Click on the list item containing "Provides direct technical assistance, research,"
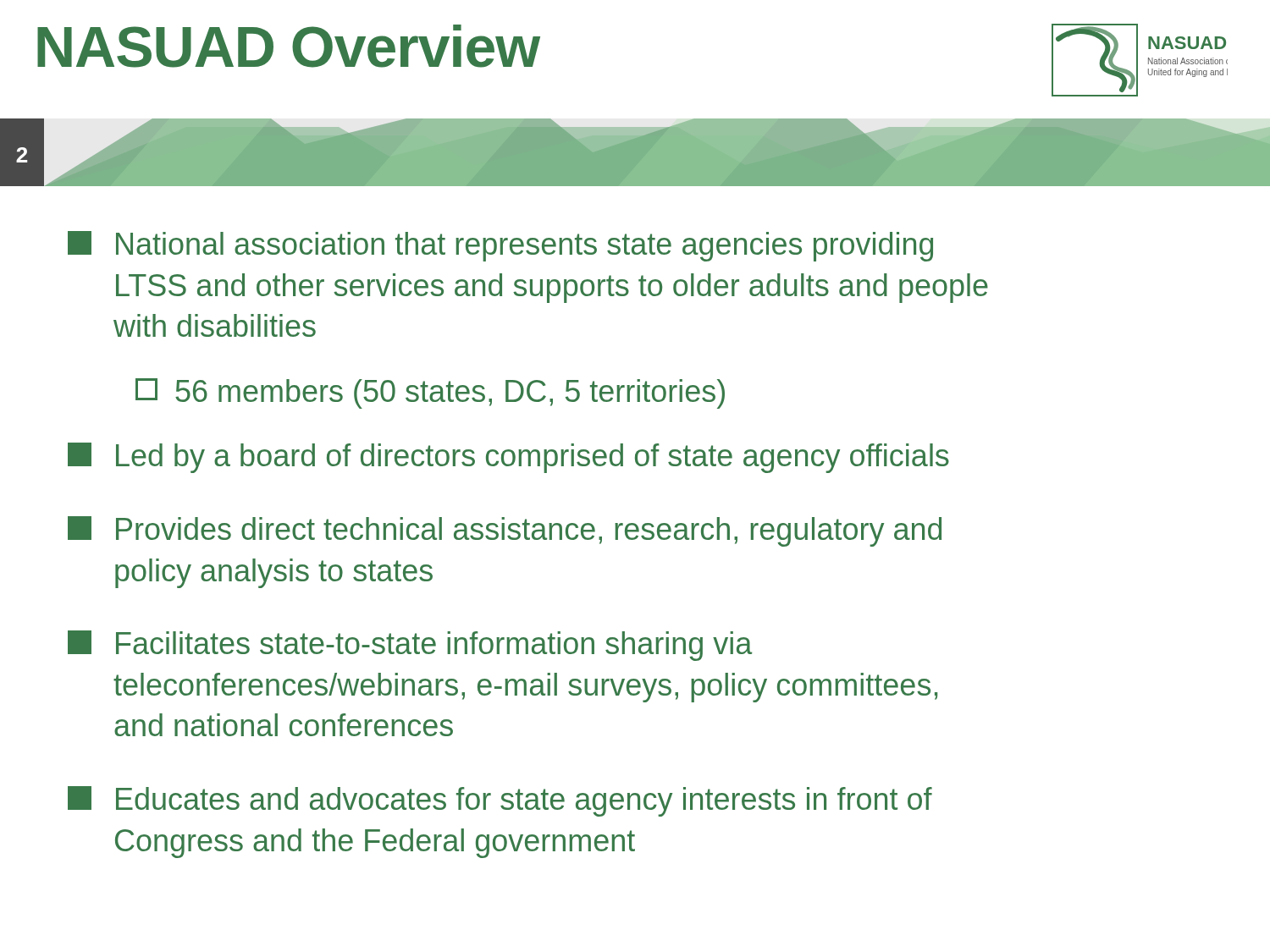The width and height of the screenshot is (1270, 952). (643, 551)
